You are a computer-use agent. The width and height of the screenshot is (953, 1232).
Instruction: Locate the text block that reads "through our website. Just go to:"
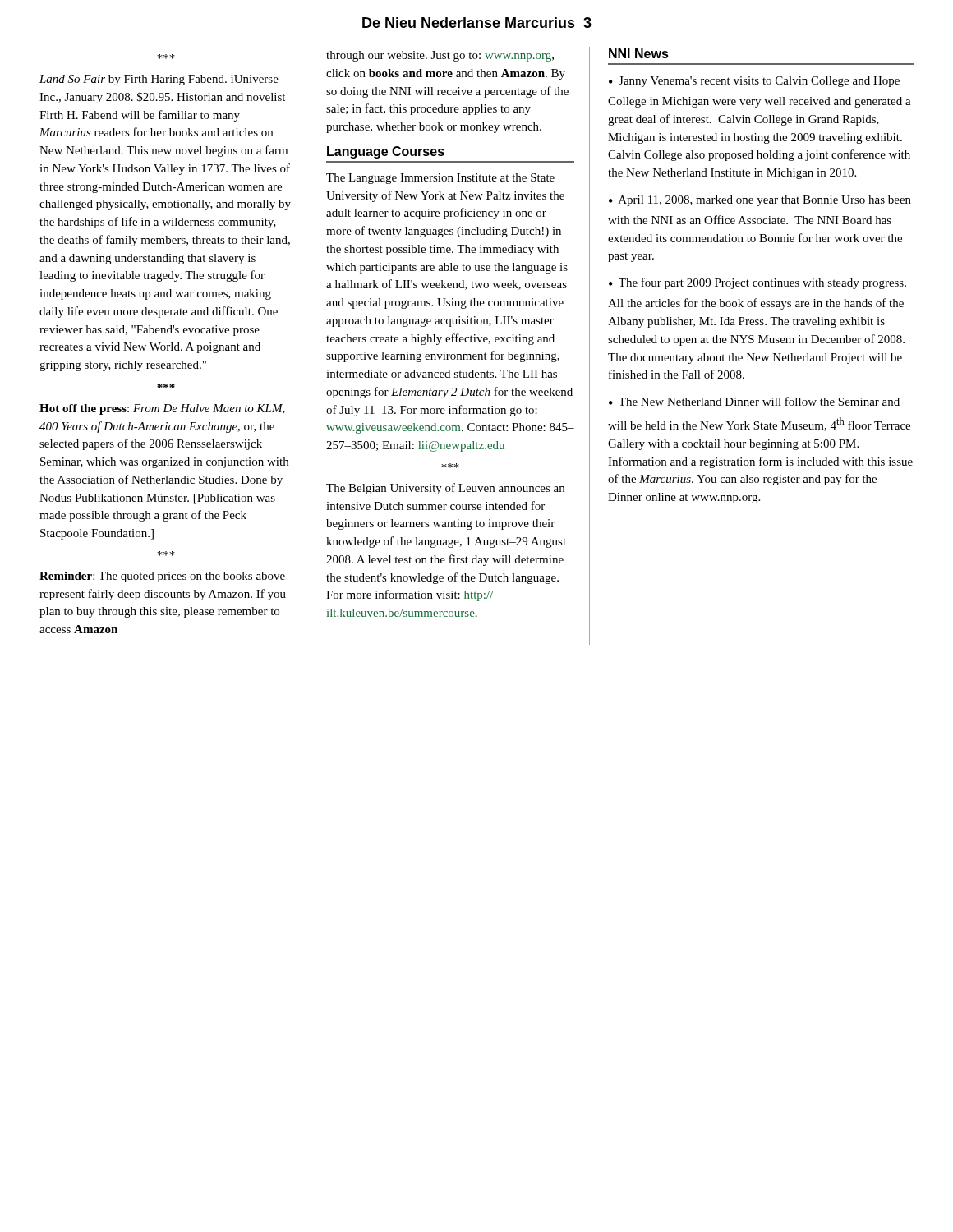coord(450,91)
